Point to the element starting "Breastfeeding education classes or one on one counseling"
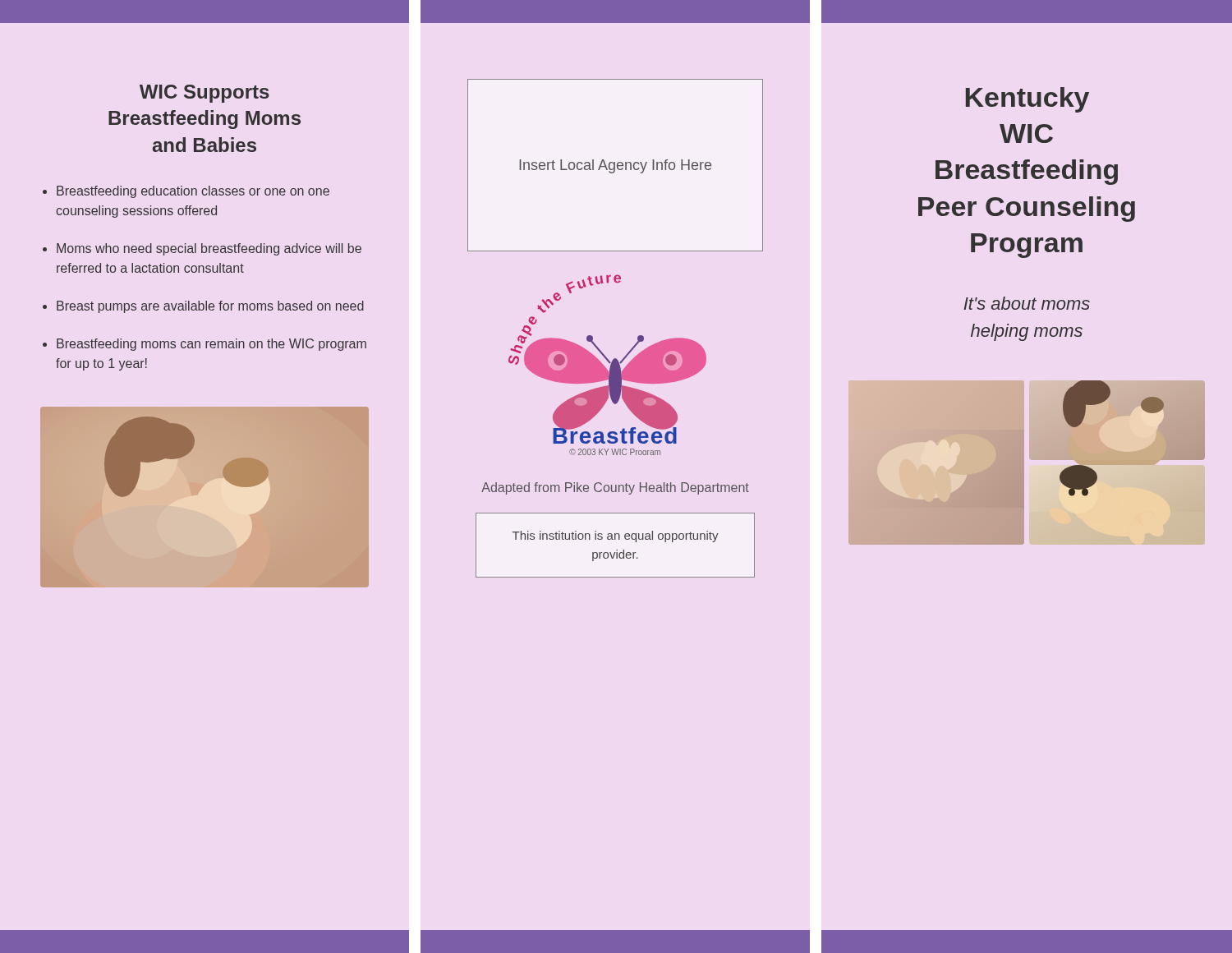Viewport: 1232px width, 953px height. (193, 201)
